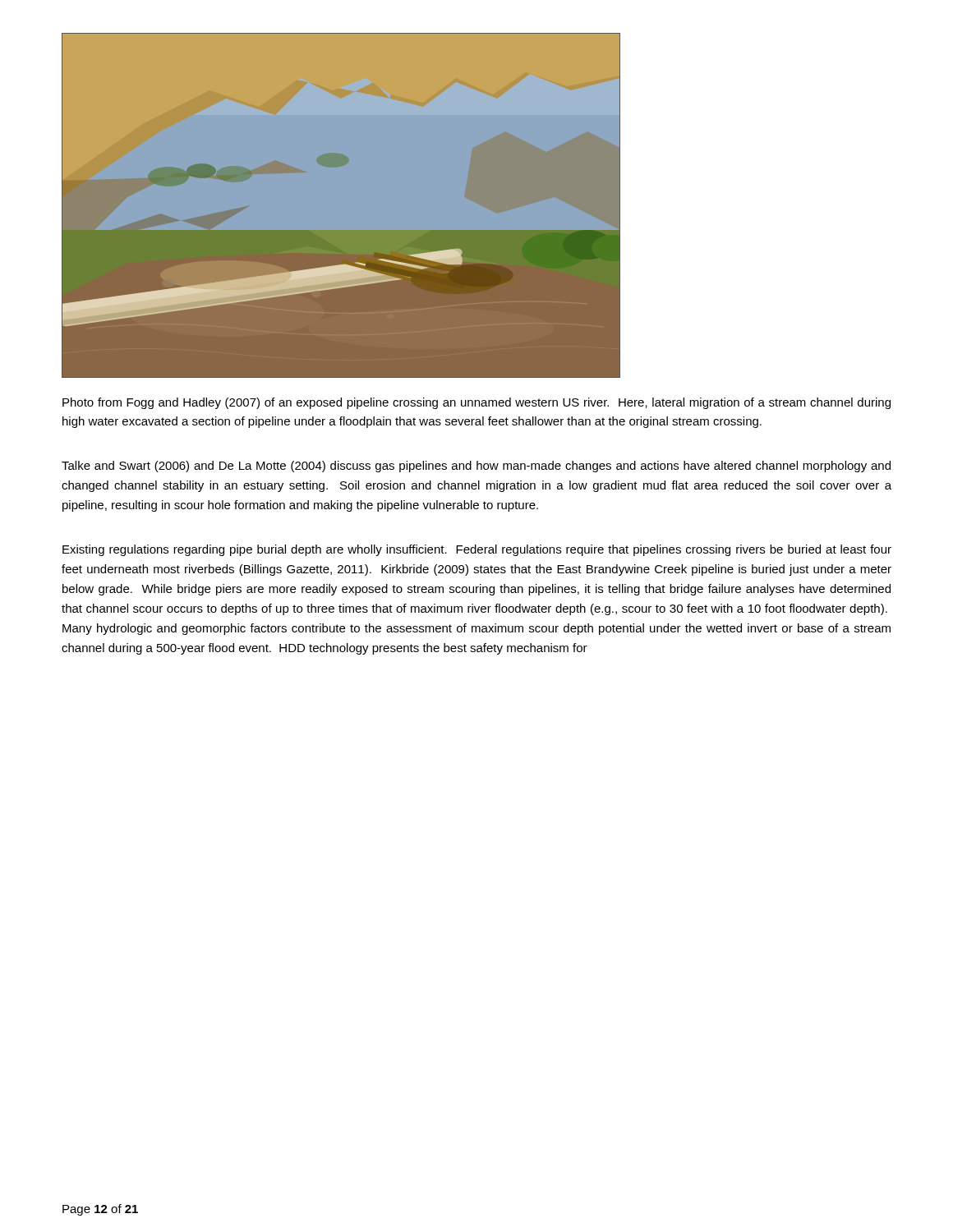
Task: Click on the text block with the text "Existing regulations regarding pipe burial depth are wholly"
Action: click(x=476, y=598)
